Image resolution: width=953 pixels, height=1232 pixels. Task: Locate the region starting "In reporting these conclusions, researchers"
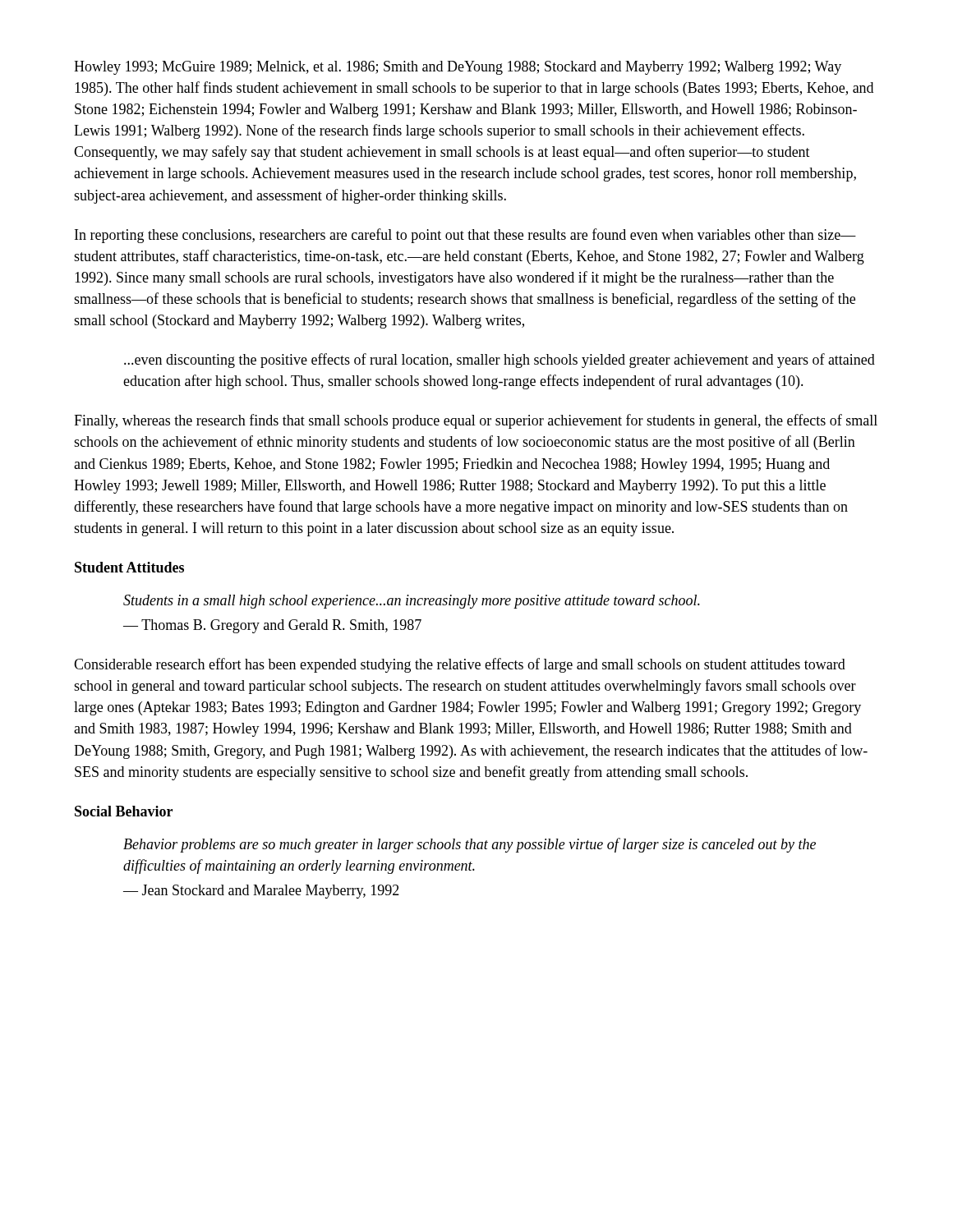pos(469,278)
